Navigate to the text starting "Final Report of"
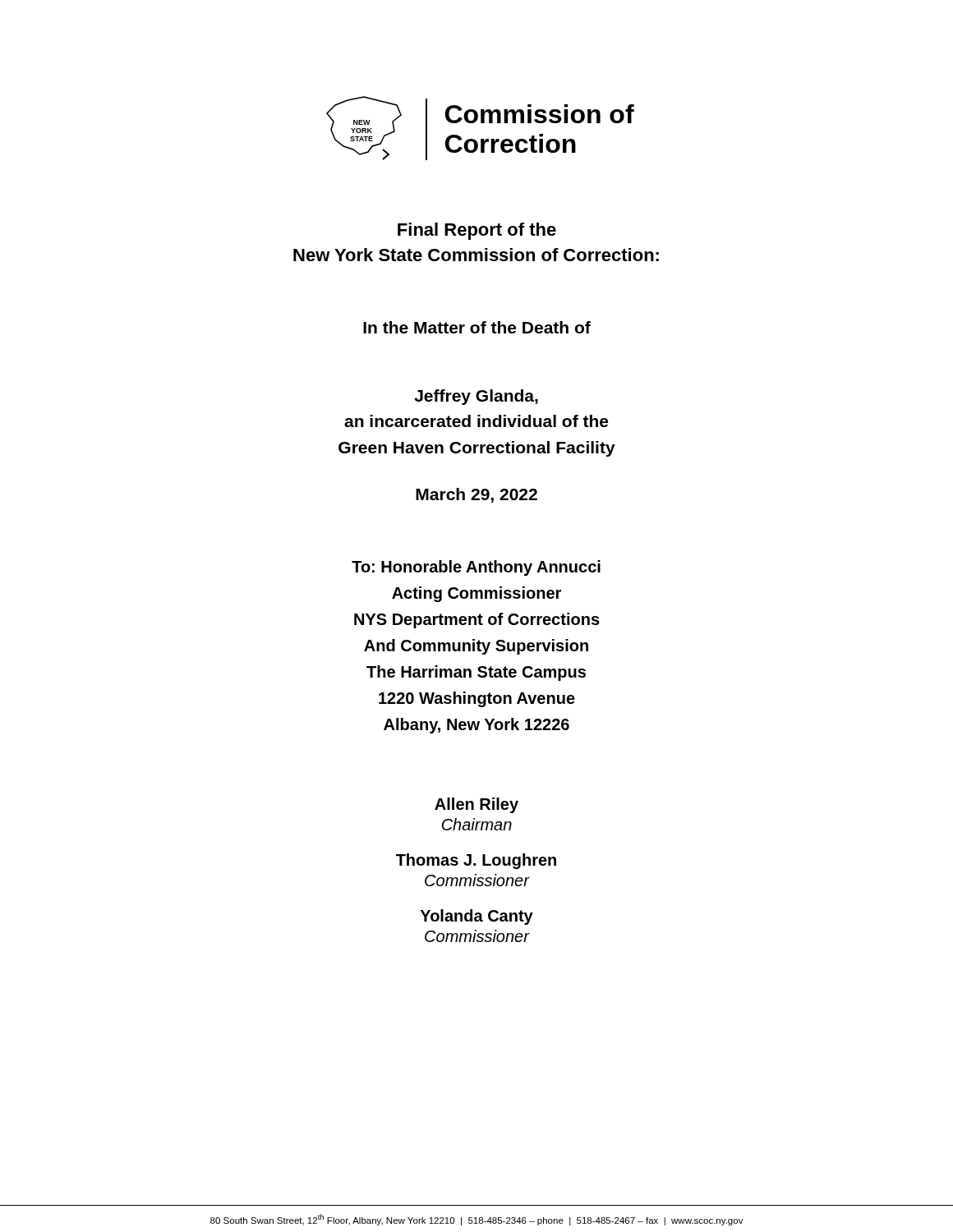The height and width of the screenshot is (1232, 953). point(476,242)
